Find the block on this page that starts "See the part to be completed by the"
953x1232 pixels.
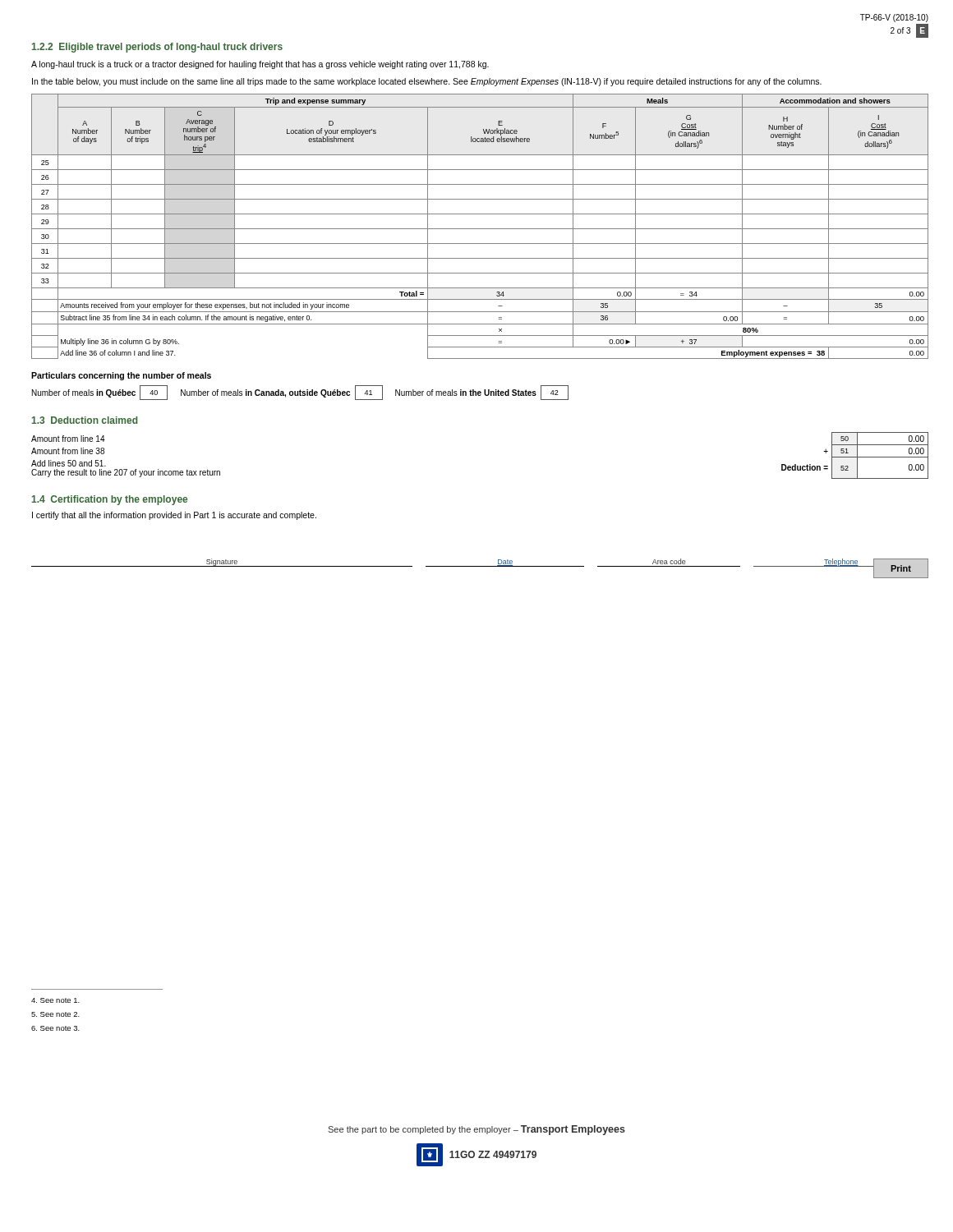pyautogui.click(x=476, y=1145)
